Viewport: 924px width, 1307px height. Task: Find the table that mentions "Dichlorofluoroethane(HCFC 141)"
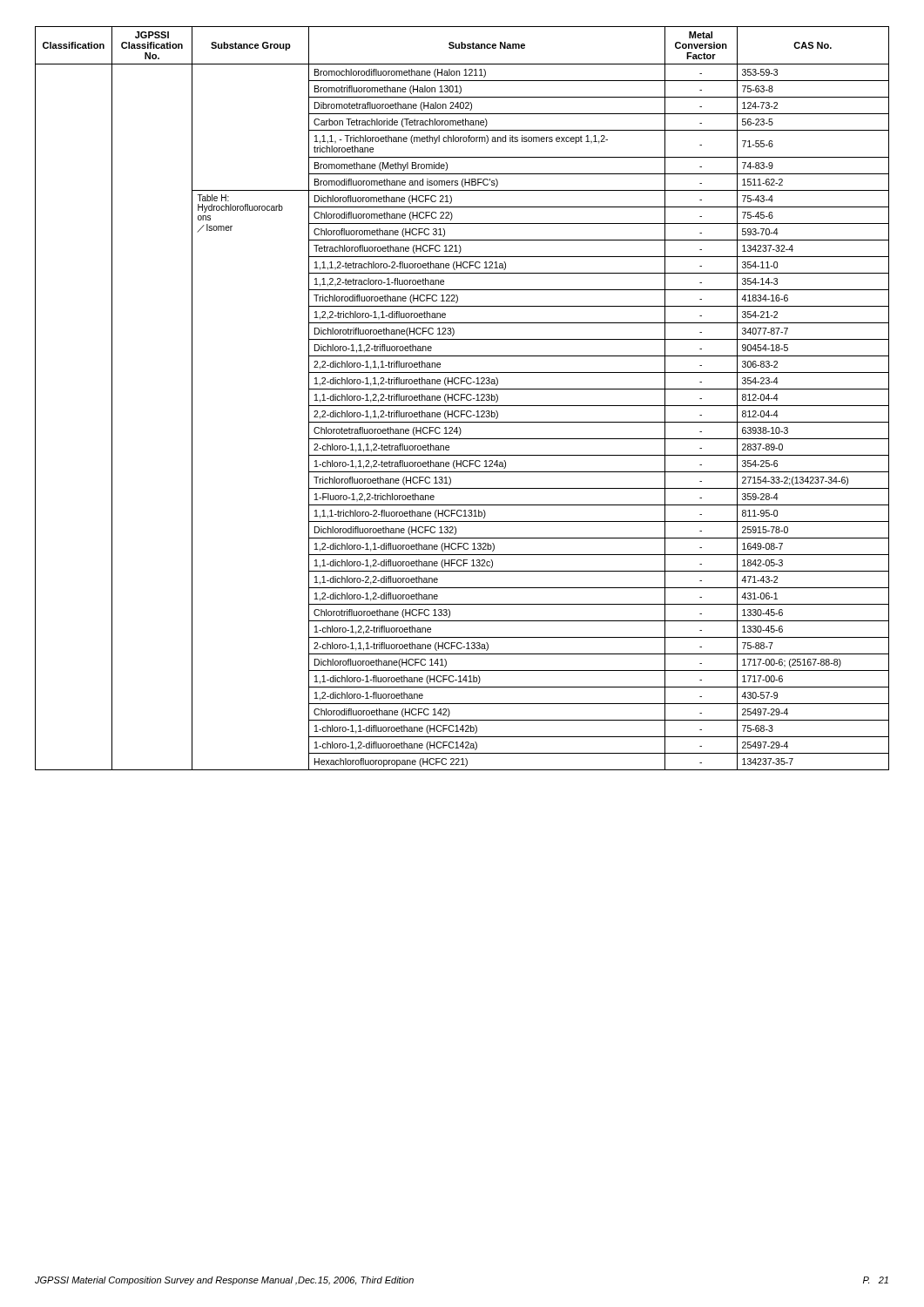point(462,398)
